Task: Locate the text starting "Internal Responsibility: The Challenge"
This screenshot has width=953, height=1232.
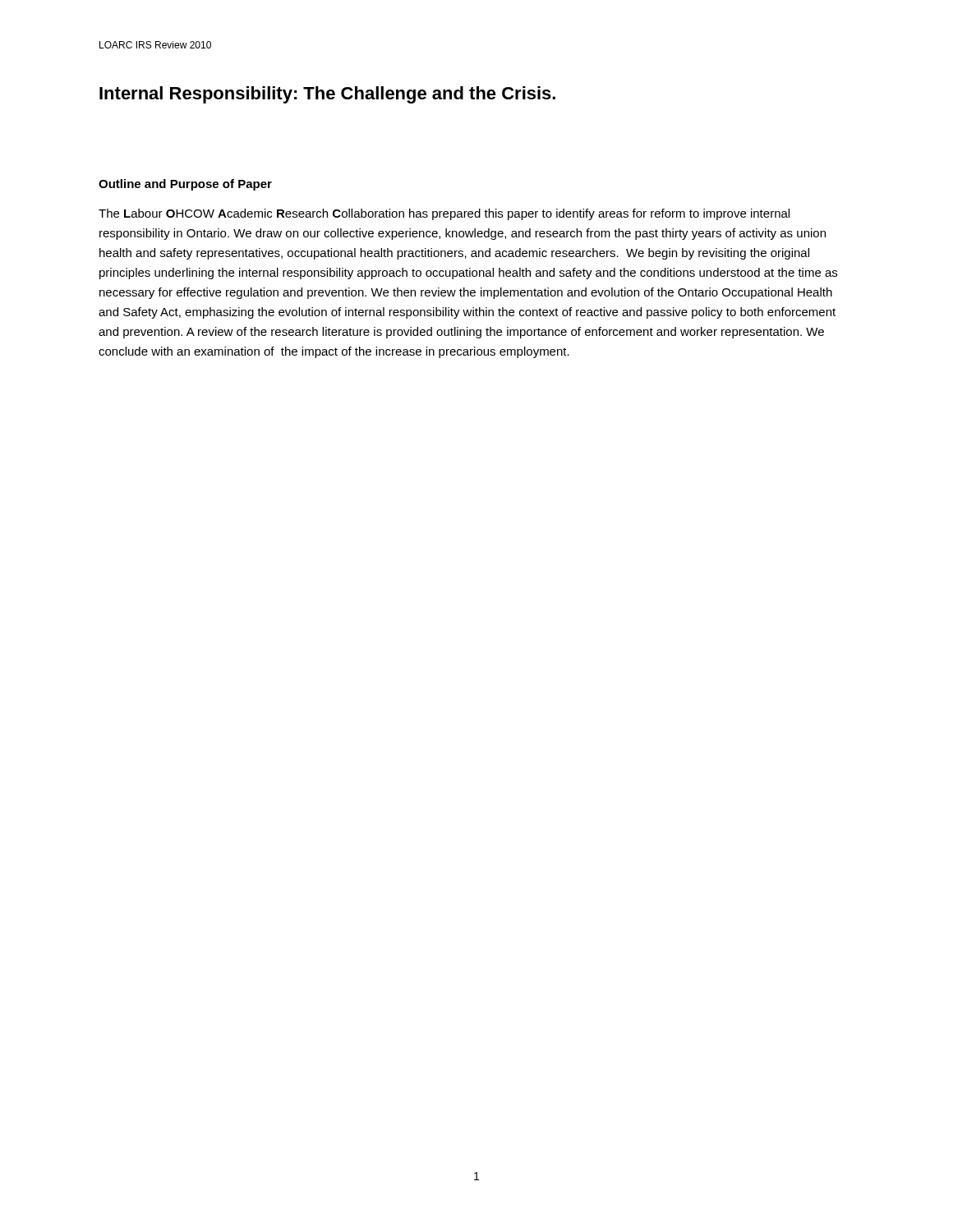Action: (328, 93)
